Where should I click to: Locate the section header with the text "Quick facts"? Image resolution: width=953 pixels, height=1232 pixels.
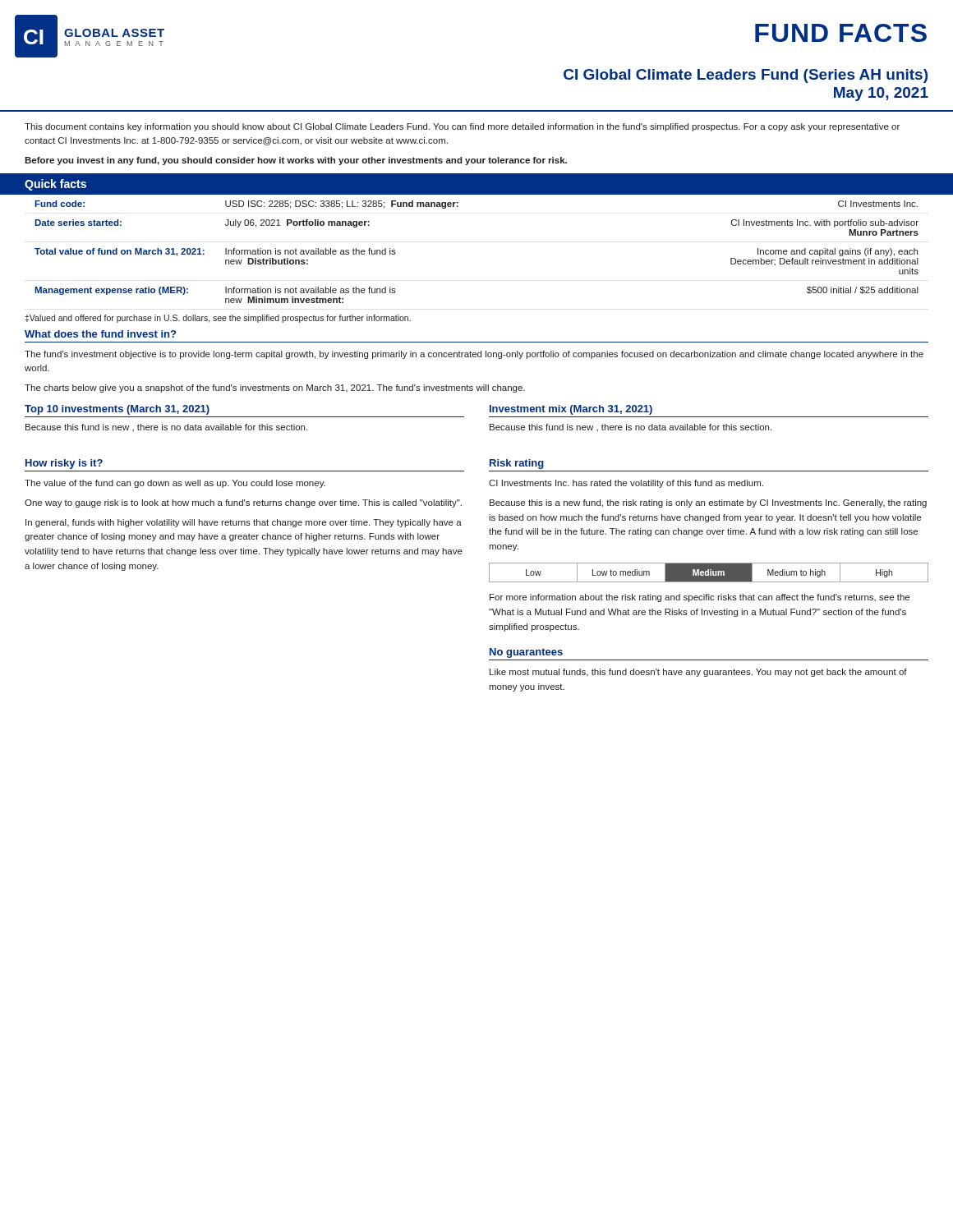click(x=56, y=184)
